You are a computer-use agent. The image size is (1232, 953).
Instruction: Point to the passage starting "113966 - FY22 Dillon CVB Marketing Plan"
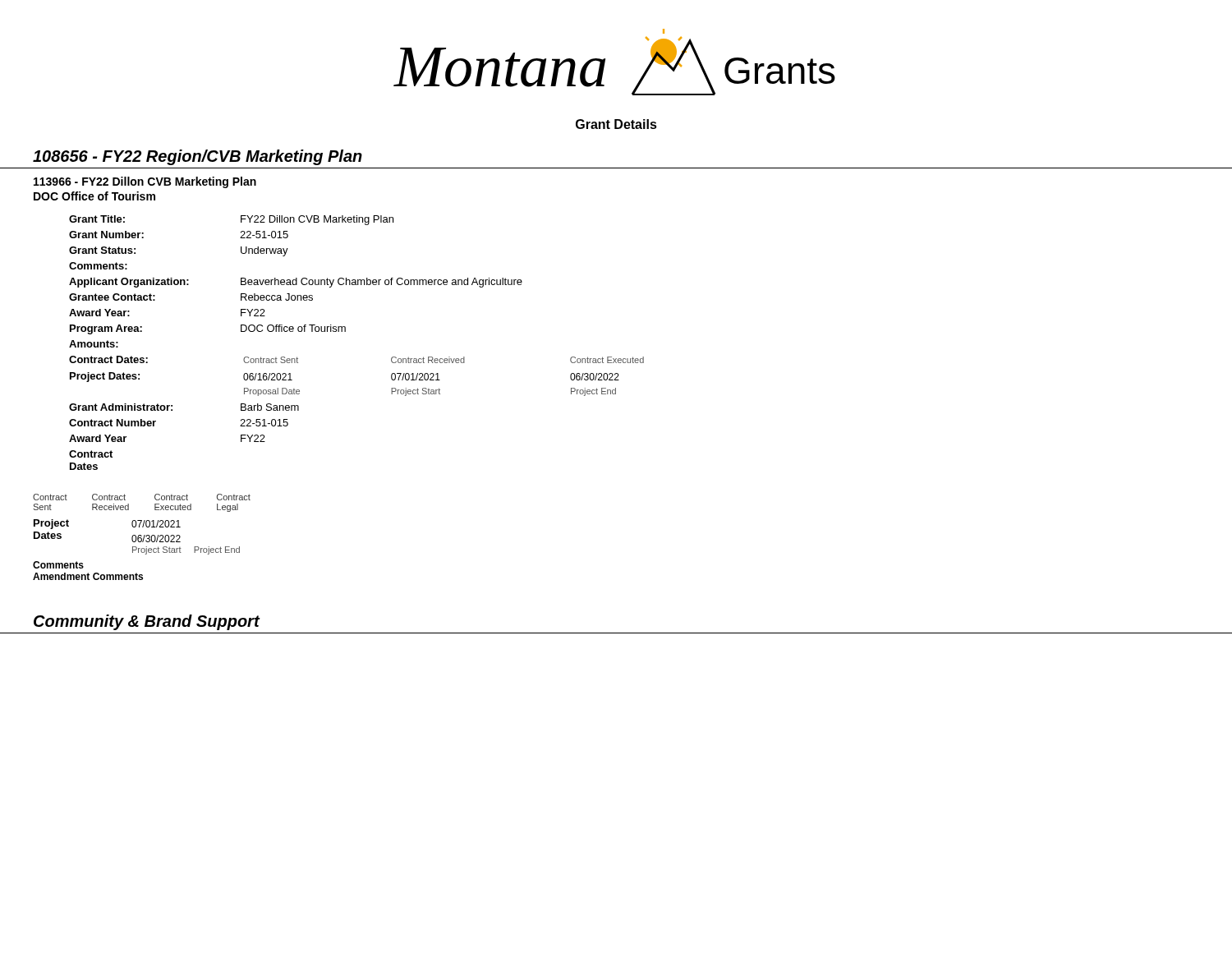click(145, 182)
